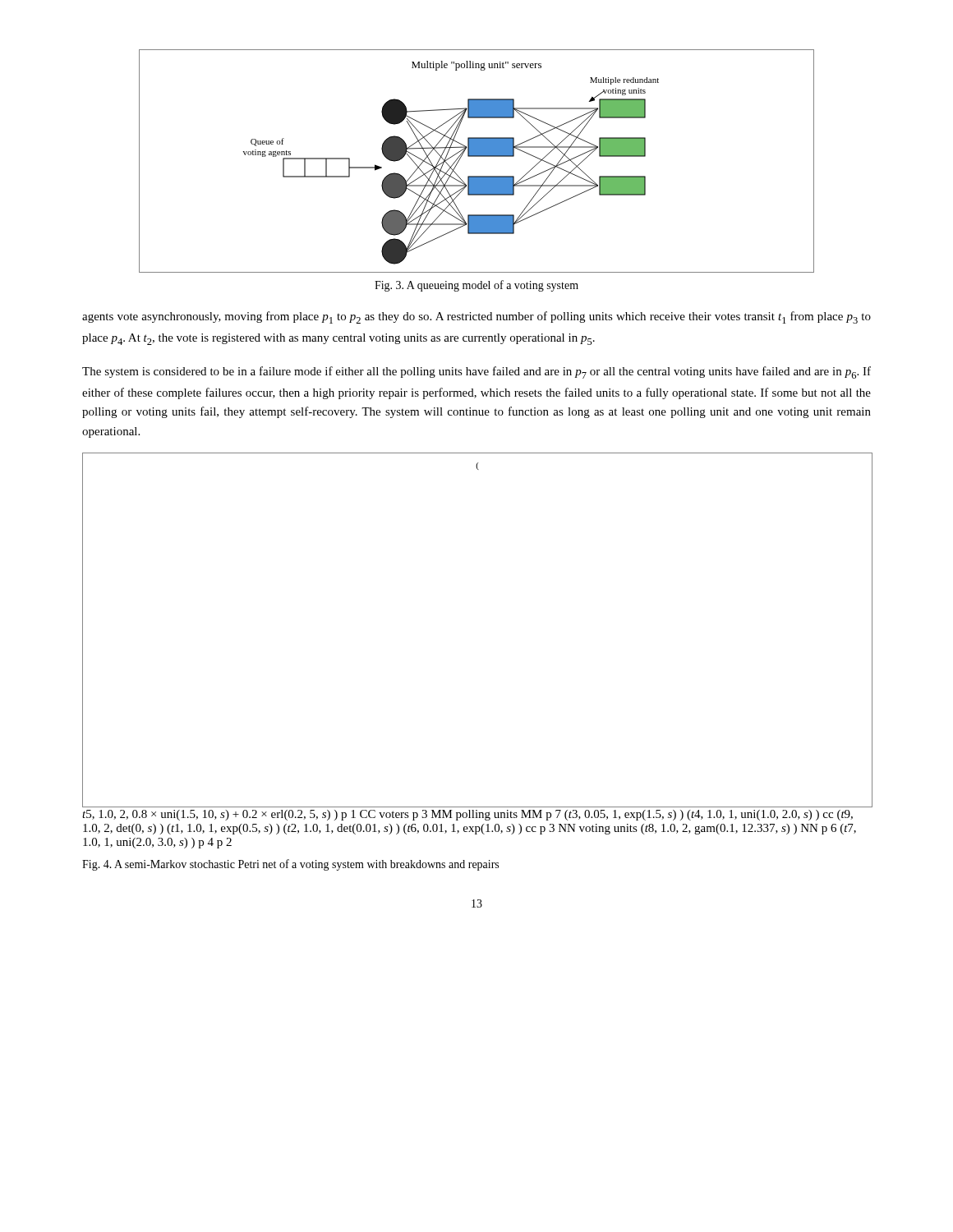Navigate to the passage starting "Fig. 3. A queueing model of"

click(476, 285)
